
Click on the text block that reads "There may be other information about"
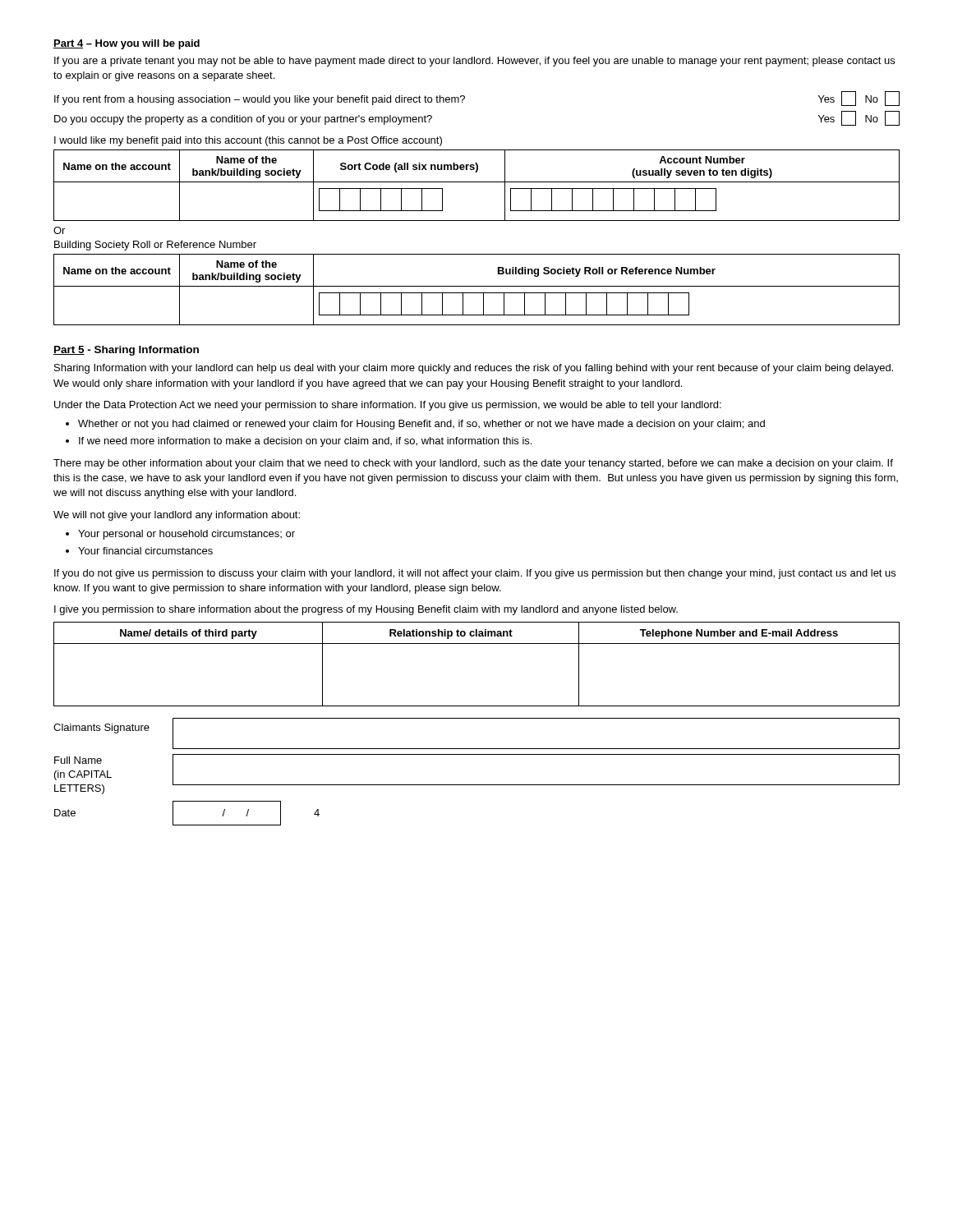[476, 478]
